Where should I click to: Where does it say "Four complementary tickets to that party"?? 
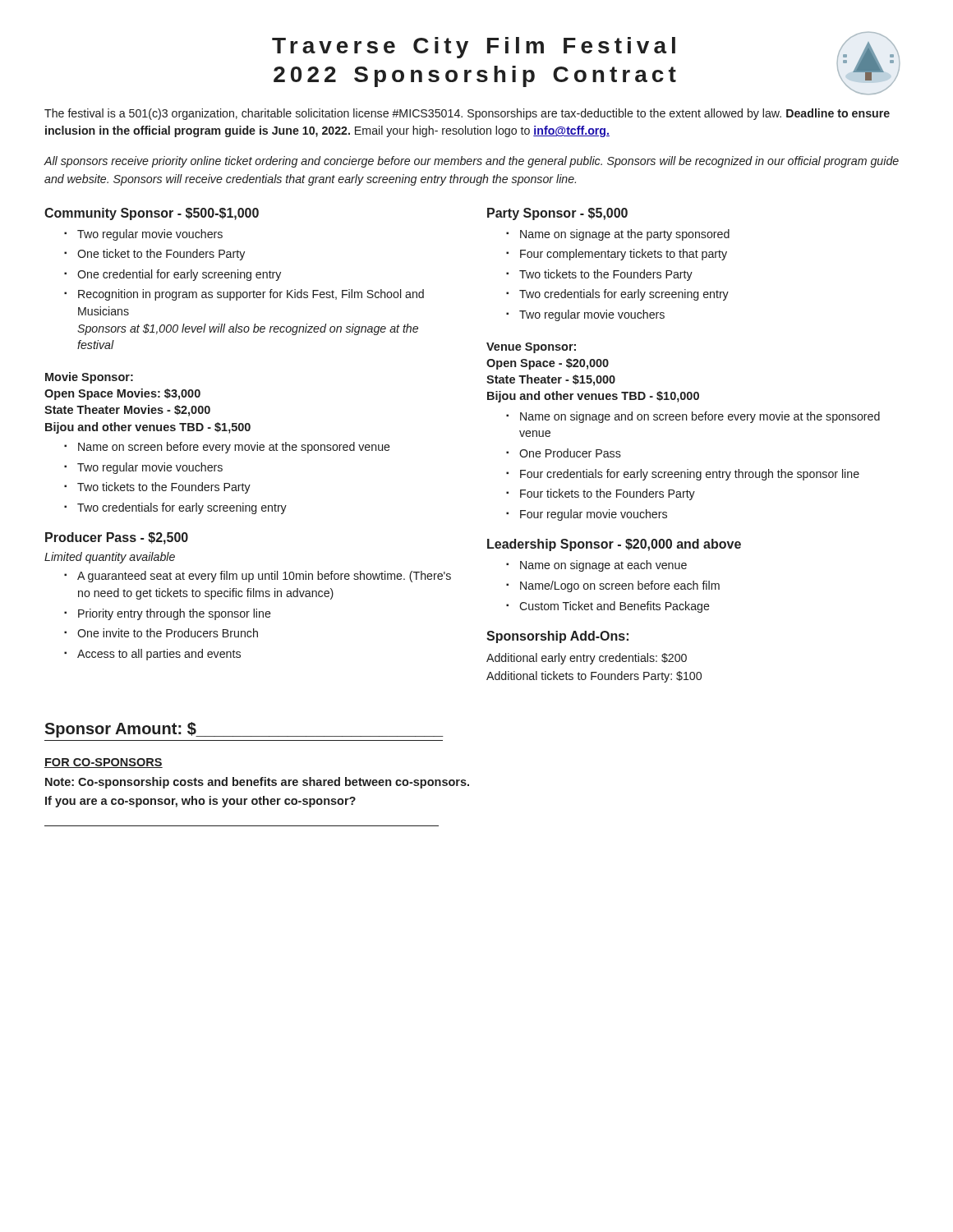coord(623,254)
